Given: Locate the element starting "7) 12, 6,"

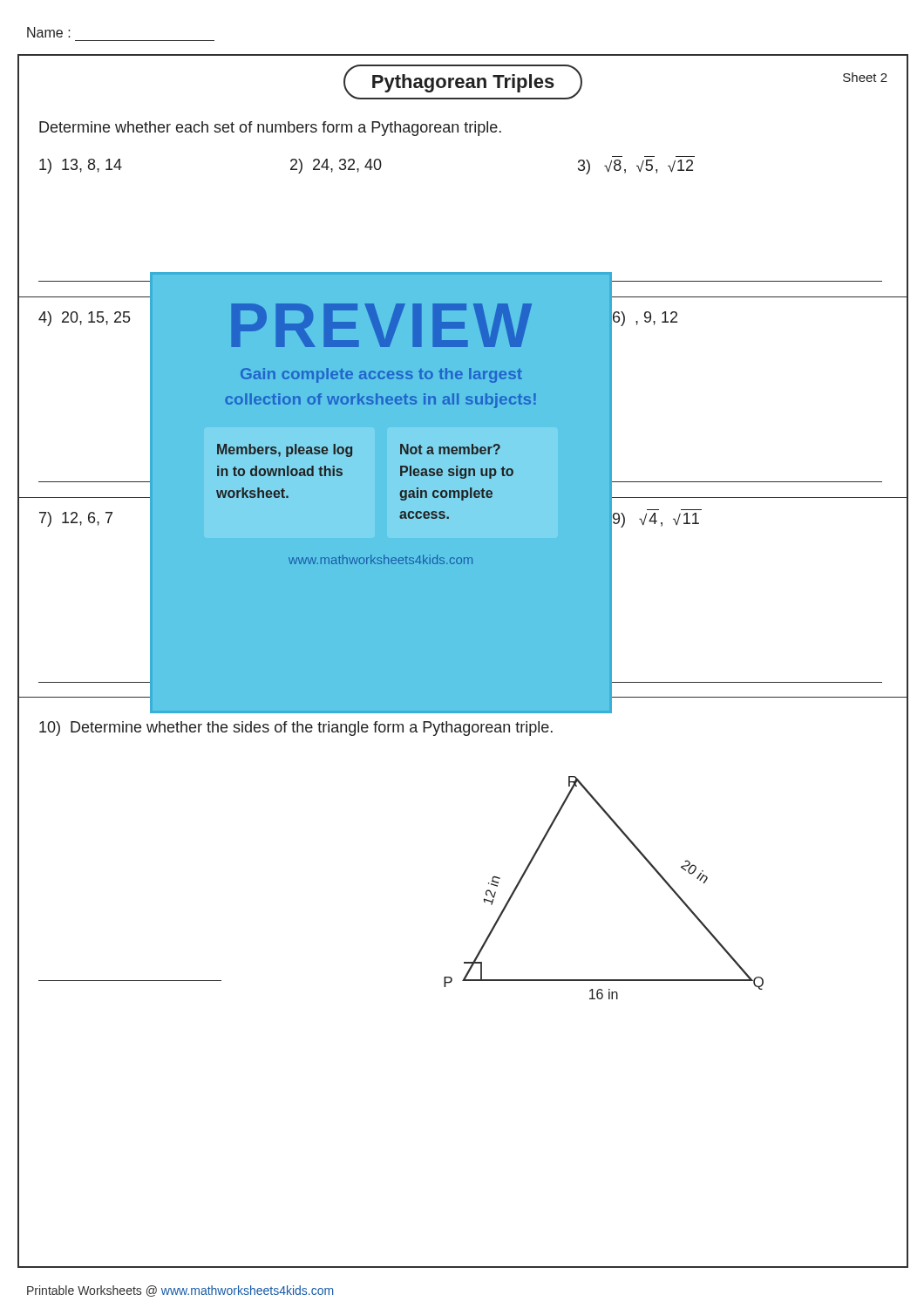Looking at the screenshot, I should point(76,518).
